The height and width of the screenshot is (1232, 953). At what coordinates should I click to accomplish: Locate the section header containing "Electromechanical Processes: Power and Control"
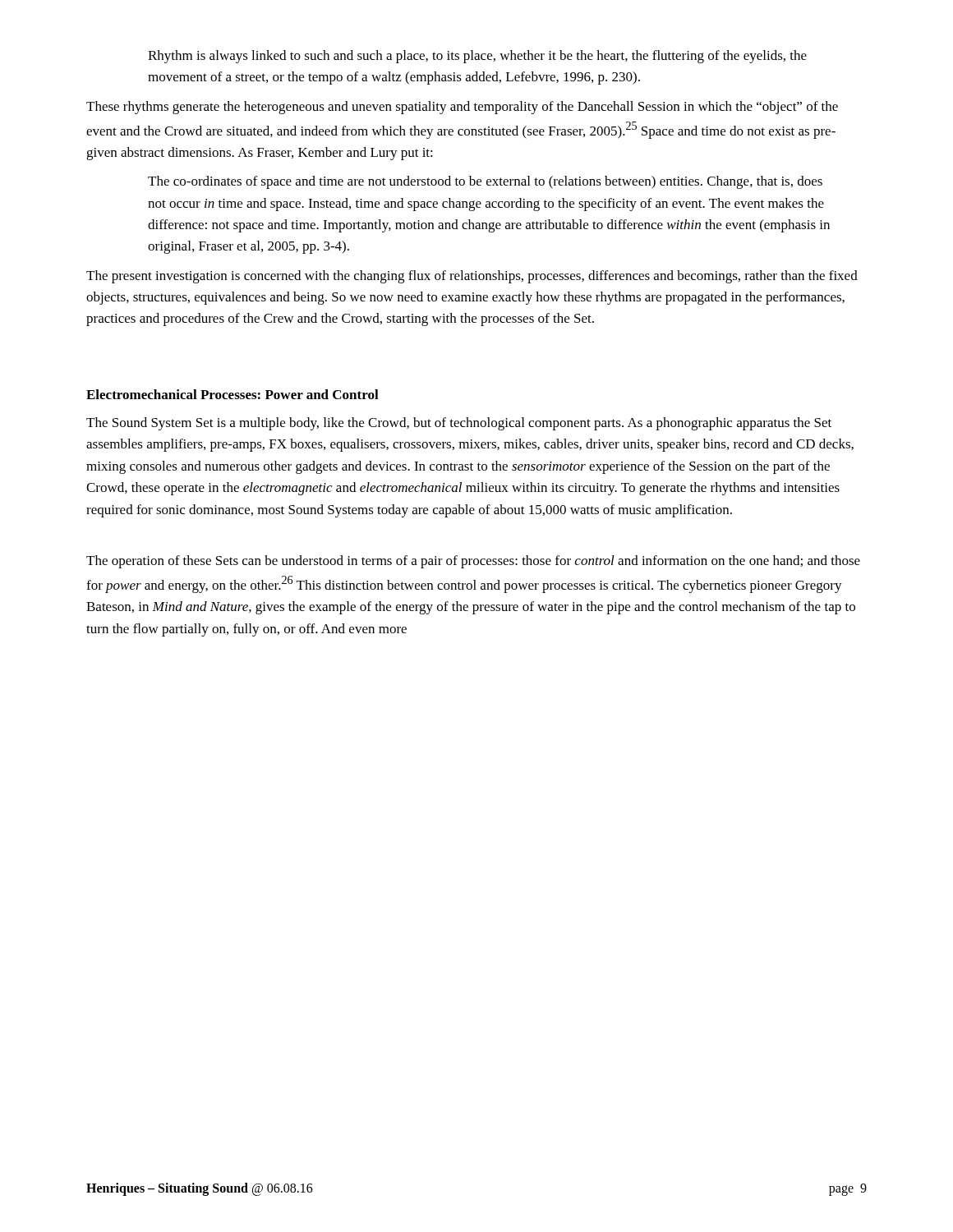click(x=232, y=394)
